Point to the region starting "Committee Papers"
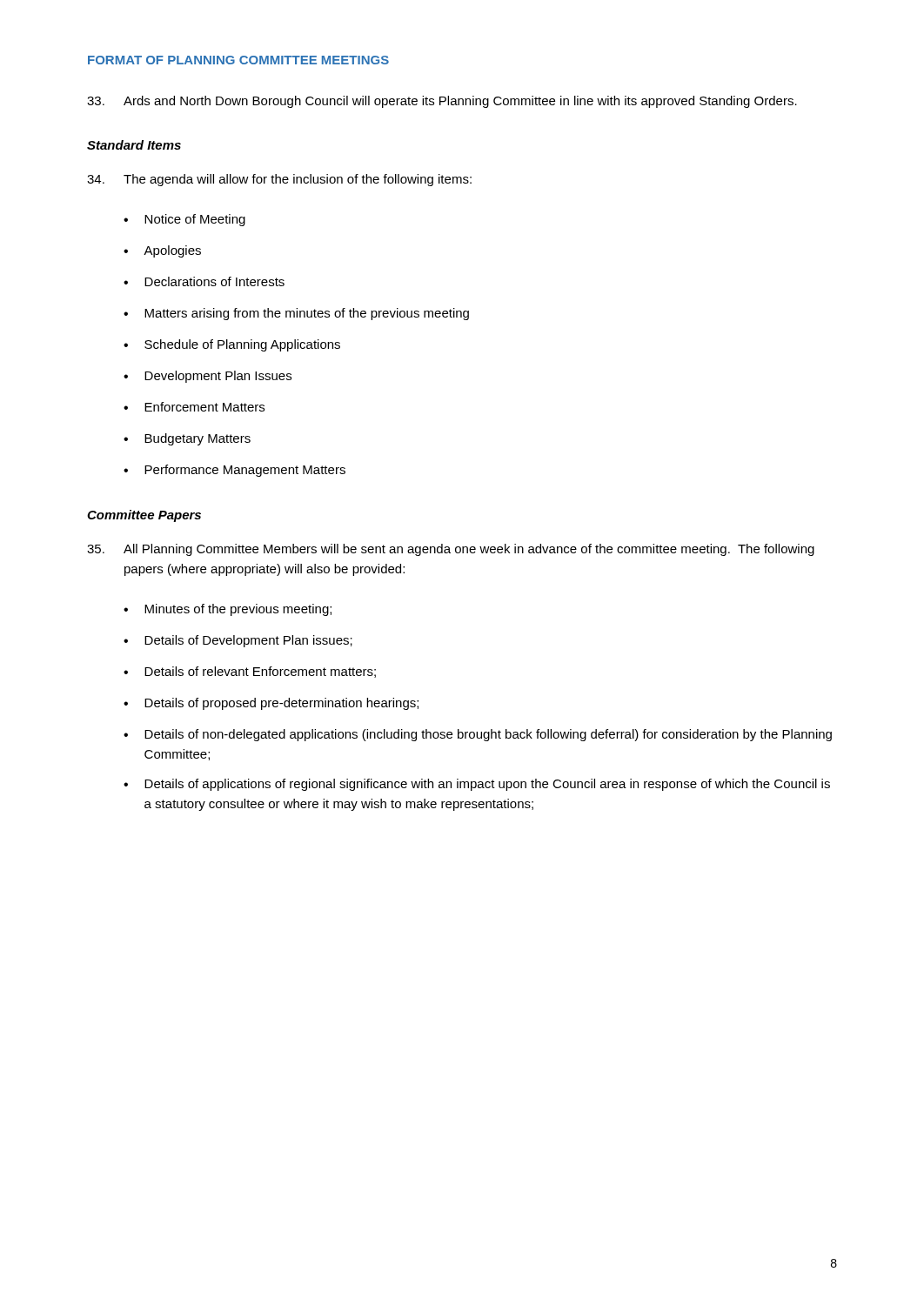This screenshot has height=1305, width=924. click(144, 515)
